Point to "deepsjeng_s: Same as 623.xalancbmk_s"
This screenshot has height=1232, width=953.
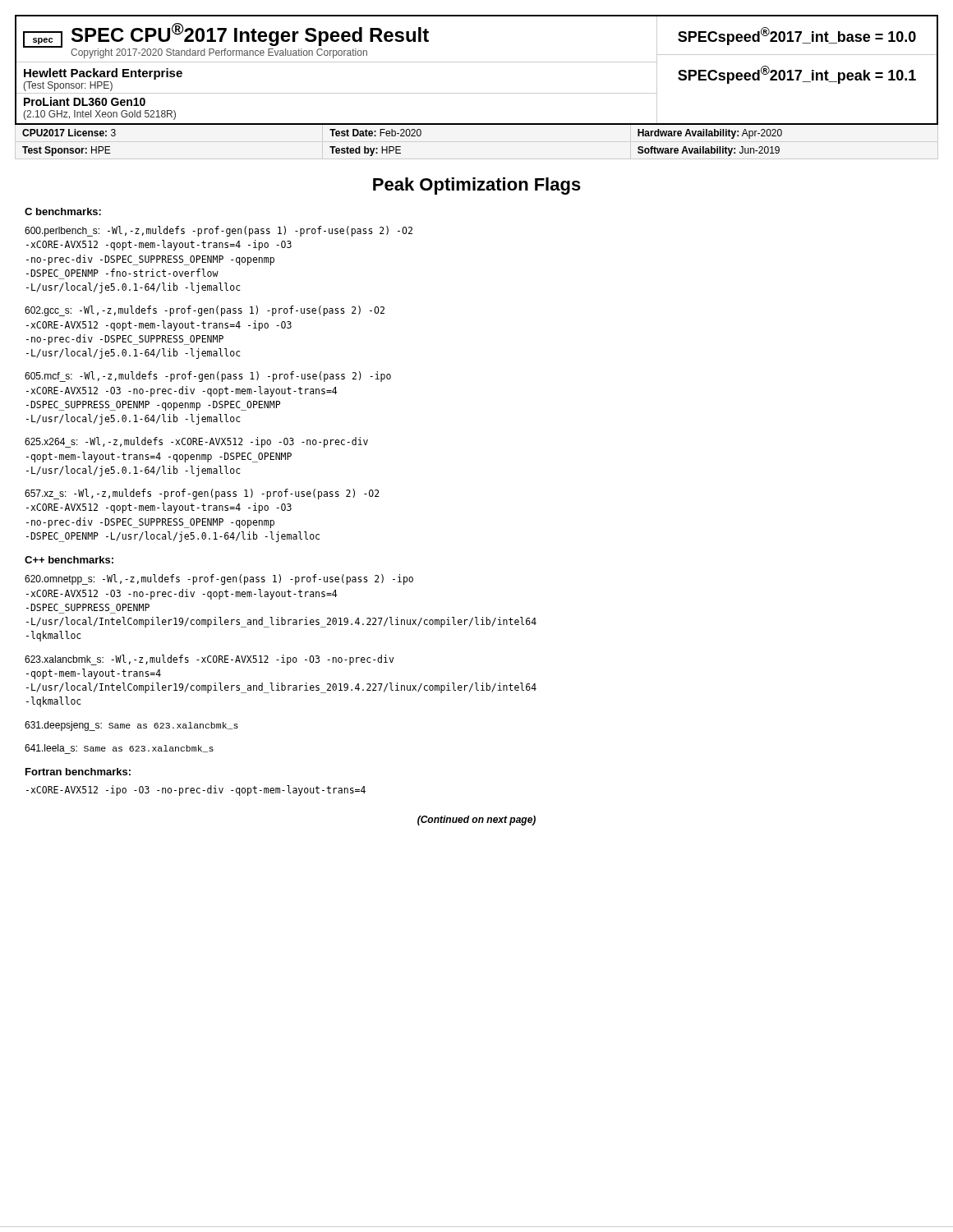pos(132,725)
